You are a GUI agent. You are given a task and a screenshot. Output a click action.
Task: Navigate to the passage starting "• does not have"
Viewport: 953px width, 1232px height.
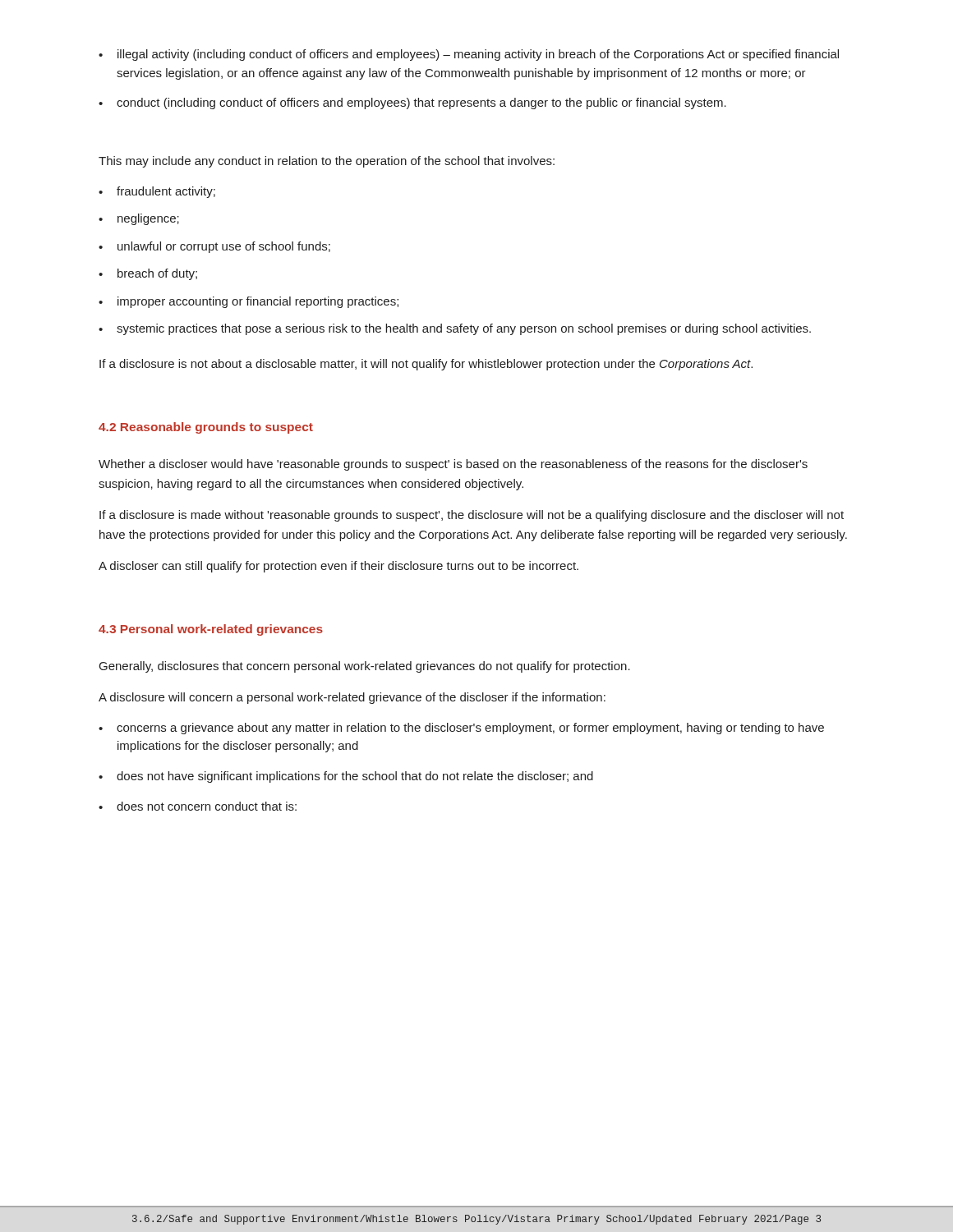click(x=476, y=776)
